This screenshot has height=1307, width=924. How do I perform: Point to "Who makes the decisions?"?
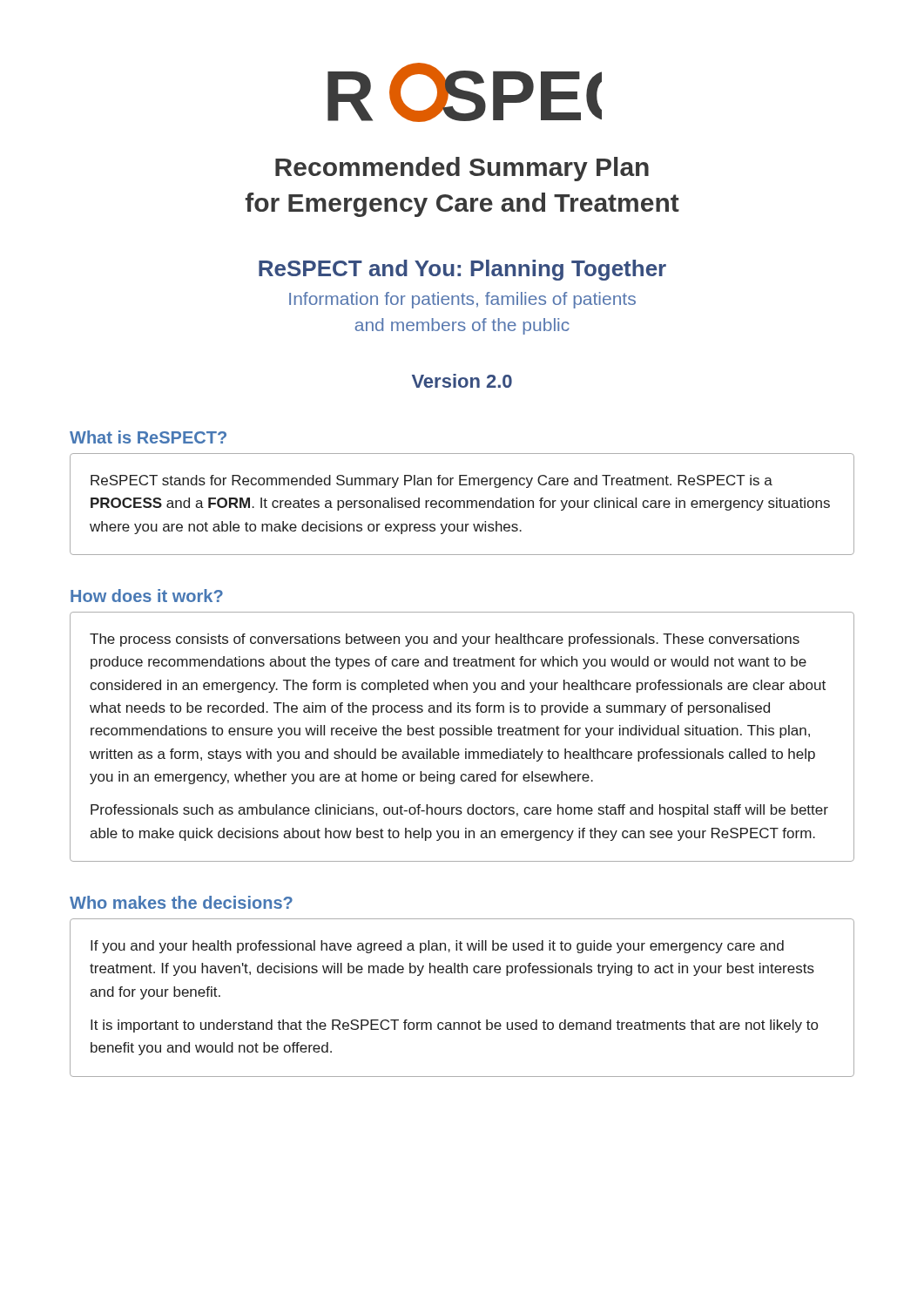pos(181,903)
